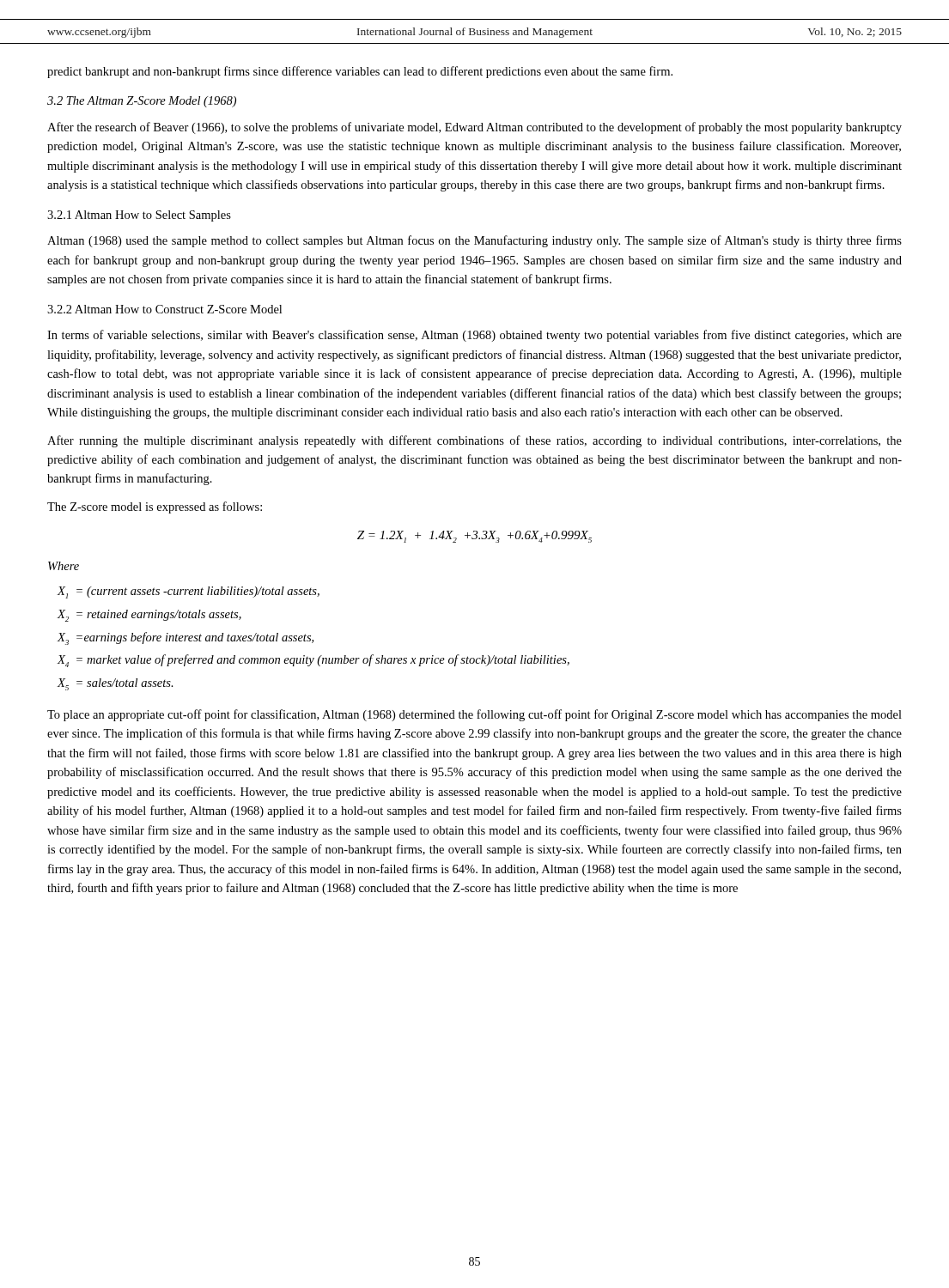Locate the text block that says "After the research of Beaver (1966), to"
Viewport: 949px width, 1288px height.
click(x=474, y=156)
